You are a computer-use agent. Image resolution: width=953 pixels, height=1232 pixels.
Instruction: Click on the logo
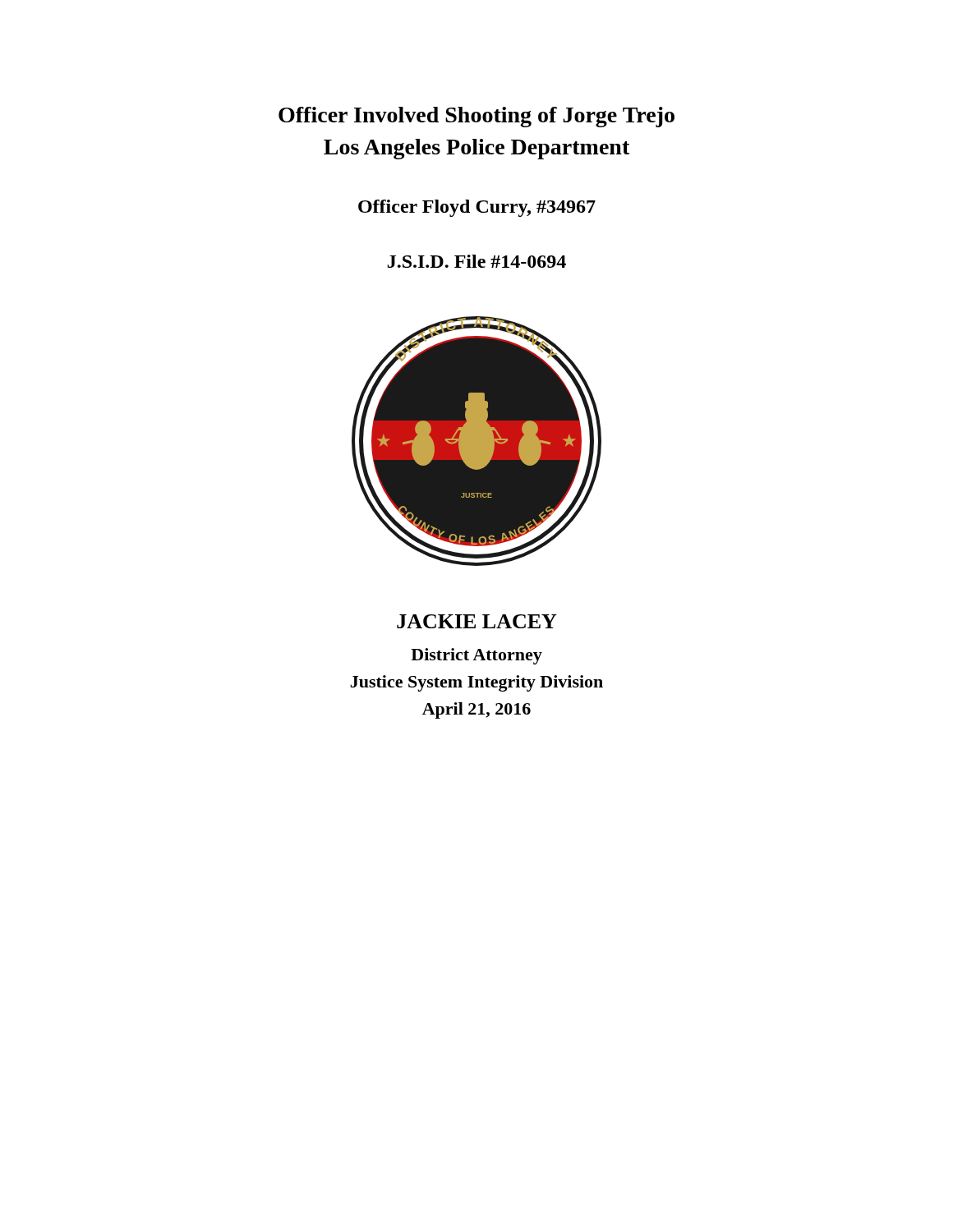point(476,441)
